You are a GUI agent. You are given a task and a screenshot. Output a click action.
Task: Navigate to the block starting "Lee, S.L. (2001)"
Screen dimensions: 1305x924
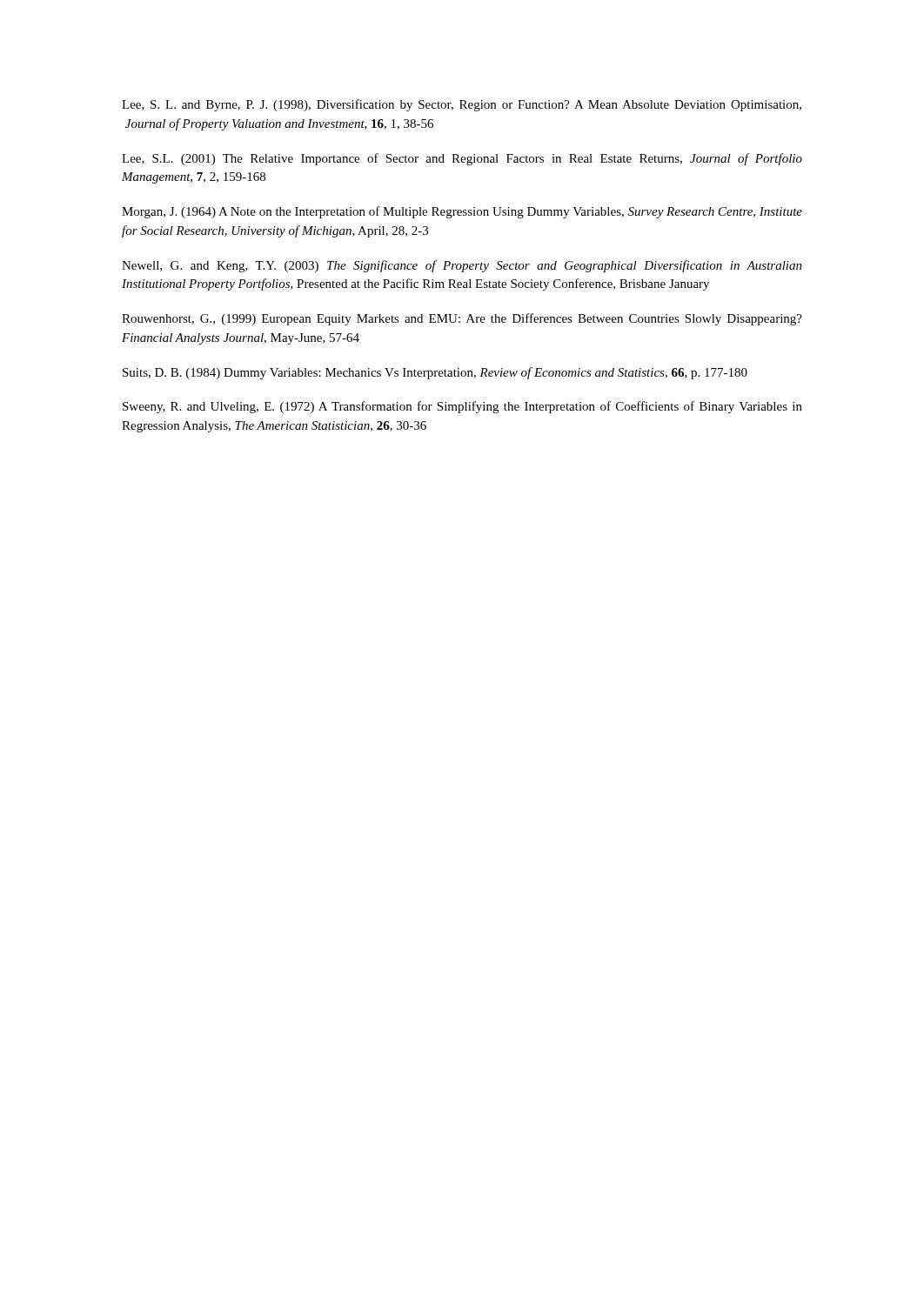coord(462,167)
